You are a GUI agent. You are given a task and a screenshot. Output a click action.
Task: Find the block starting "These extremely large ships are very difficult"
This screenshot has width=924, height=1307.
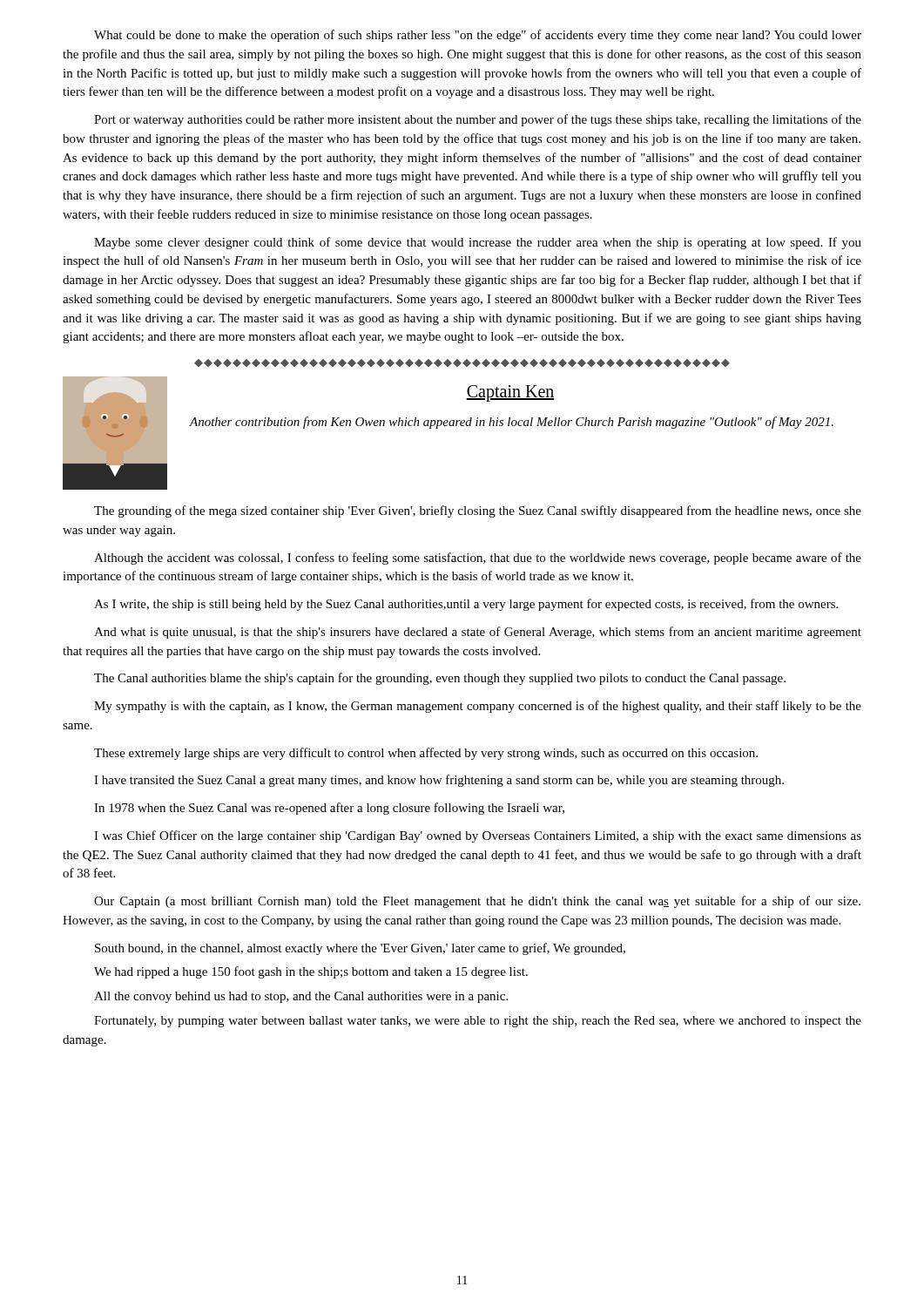coord(462,753)
